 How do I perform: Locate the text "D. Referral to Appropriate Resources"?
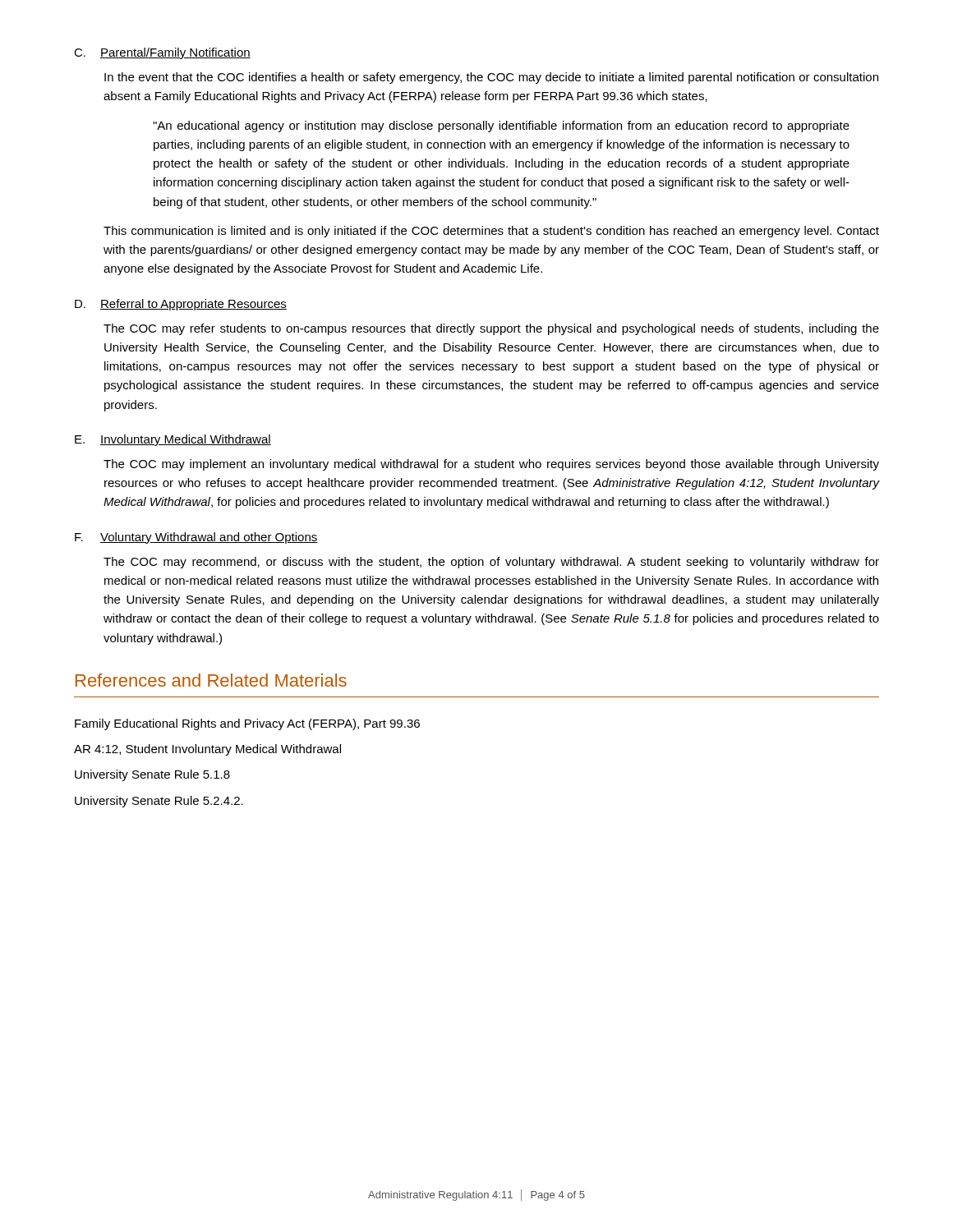[x=180, y=303]
